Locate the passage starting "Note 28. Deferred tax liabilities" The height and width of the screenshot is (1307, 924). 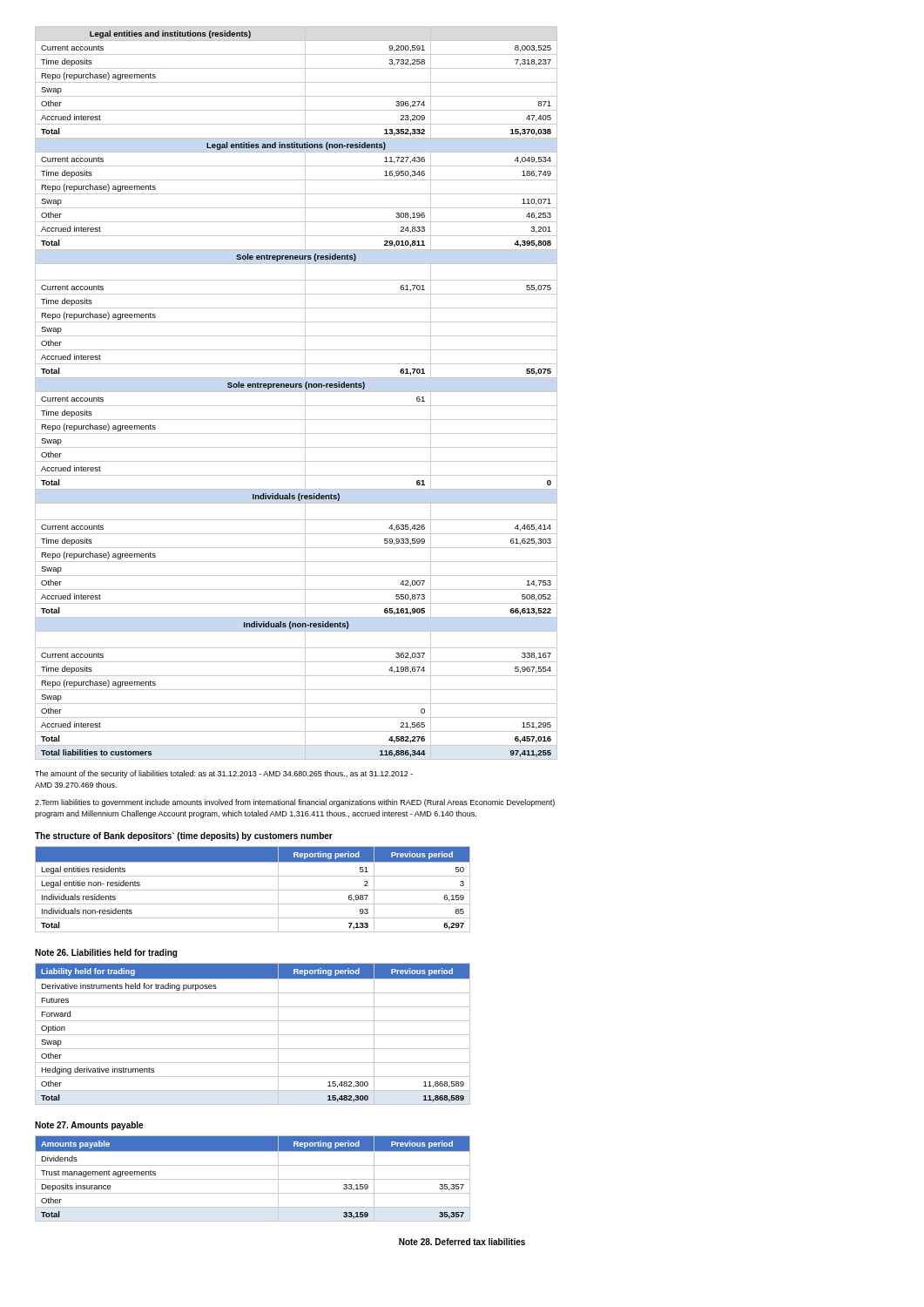tap(462, 1242)
